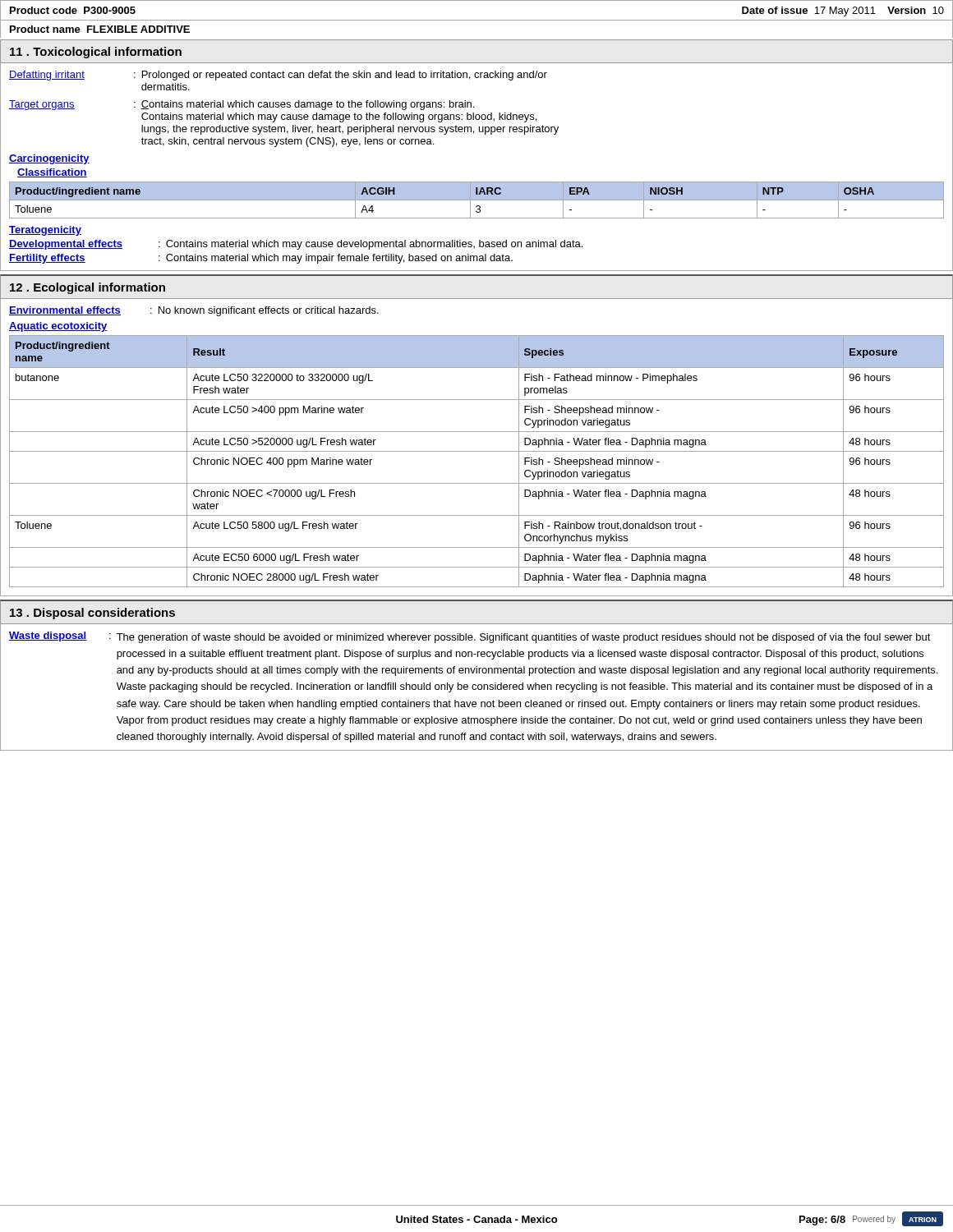Screen dimensions: 1232x953
Task: Select the table that reads "48 hours"
Action: 476,461
